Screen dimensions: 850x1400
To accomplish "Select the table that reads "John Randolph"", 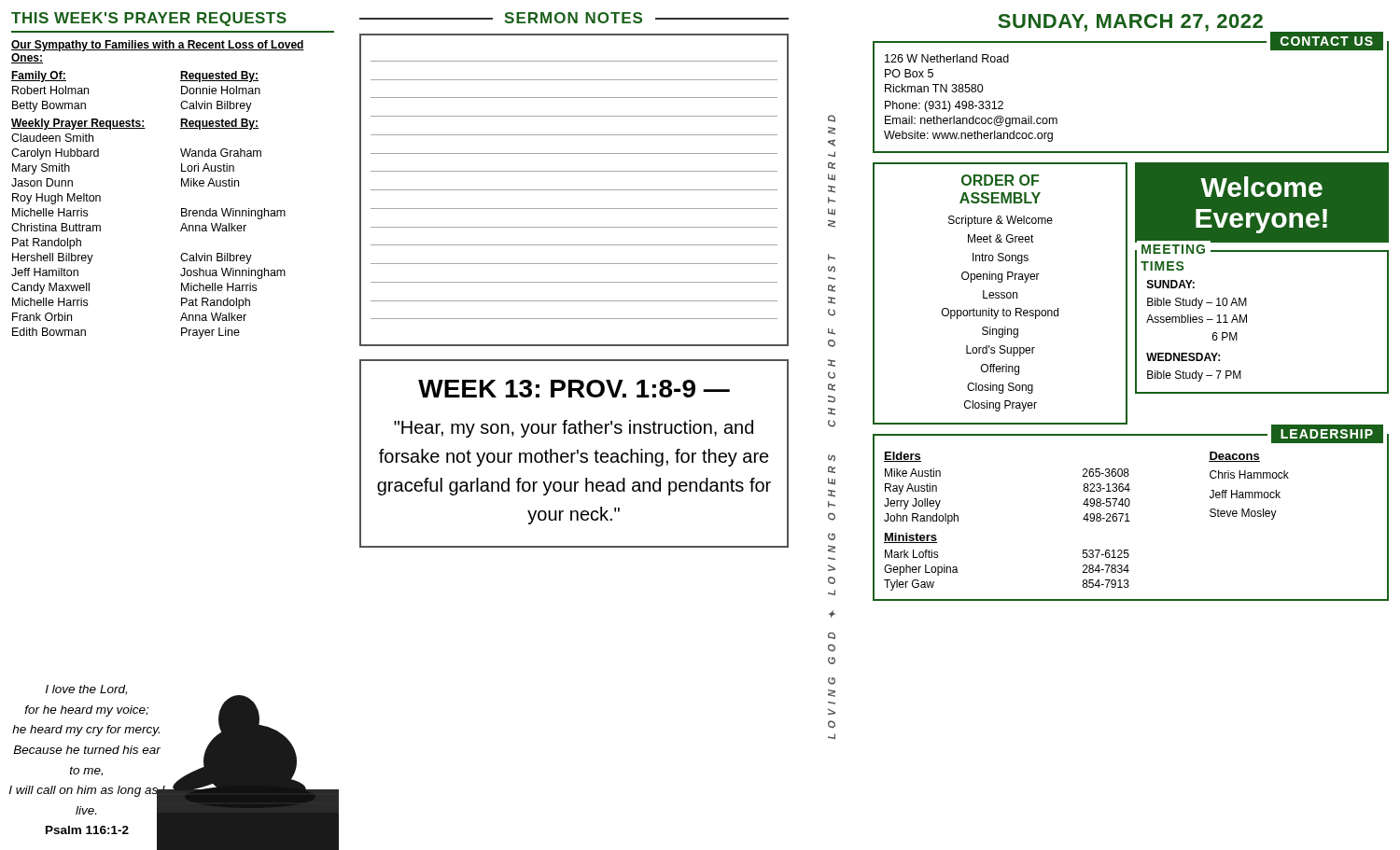I will [1131, 518].
